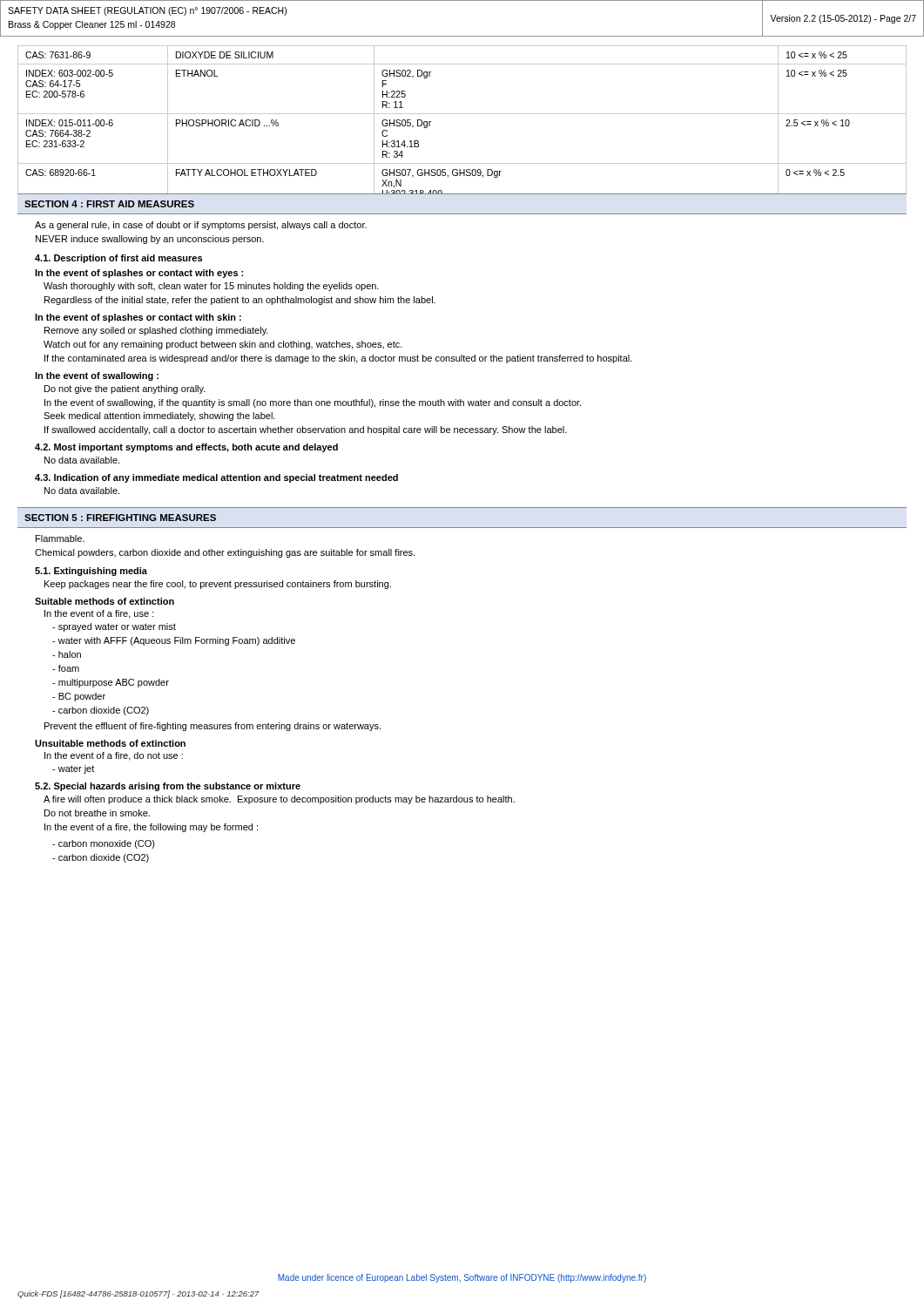
Task: Locate the list item that says "water with AFFF (Aqueous Film Forming Foam) additive"
Action: (174, 640)
